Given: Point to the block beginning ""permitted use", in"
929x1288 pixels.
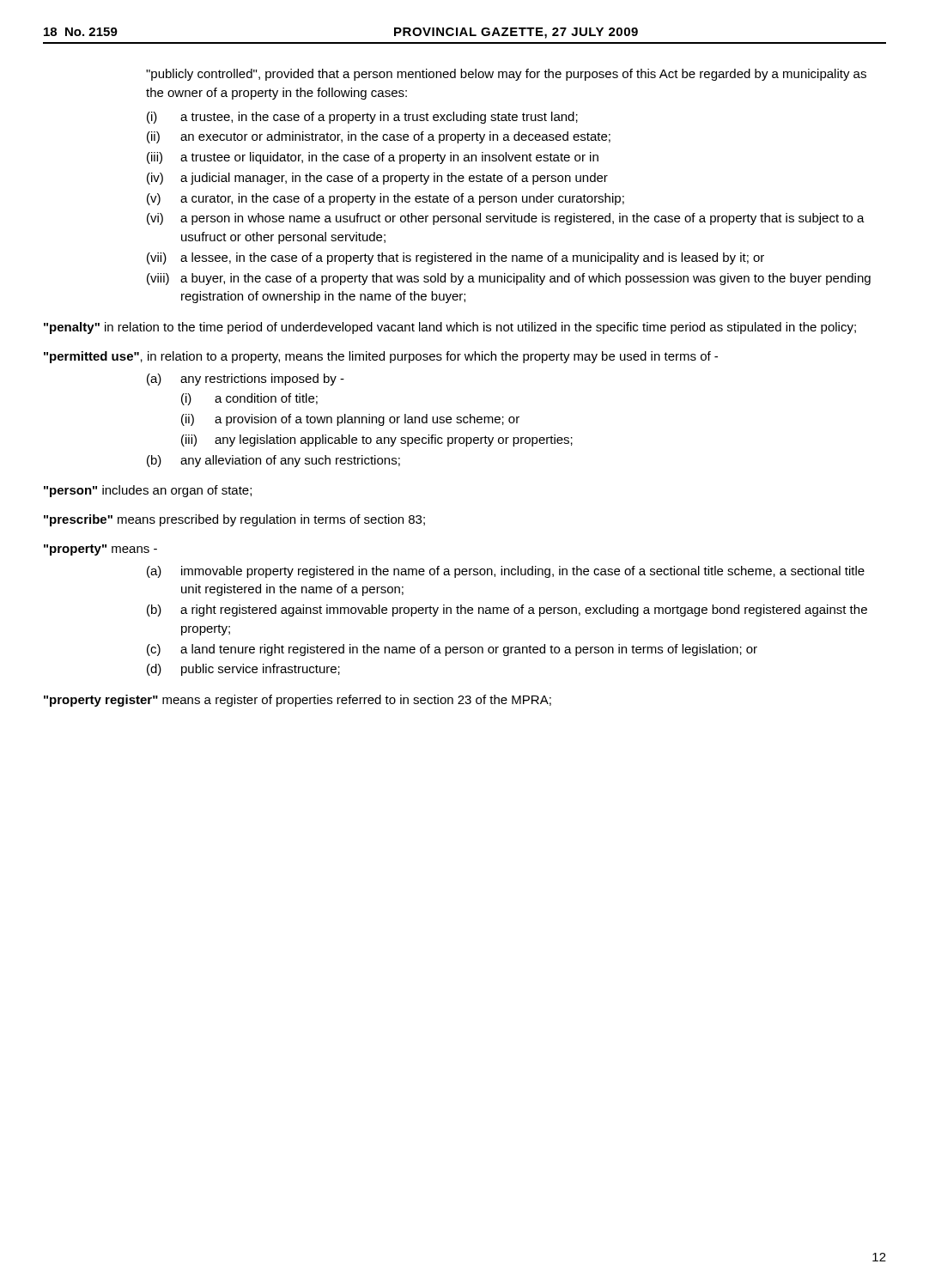Looking at the screenshot, I should (381, 356).
